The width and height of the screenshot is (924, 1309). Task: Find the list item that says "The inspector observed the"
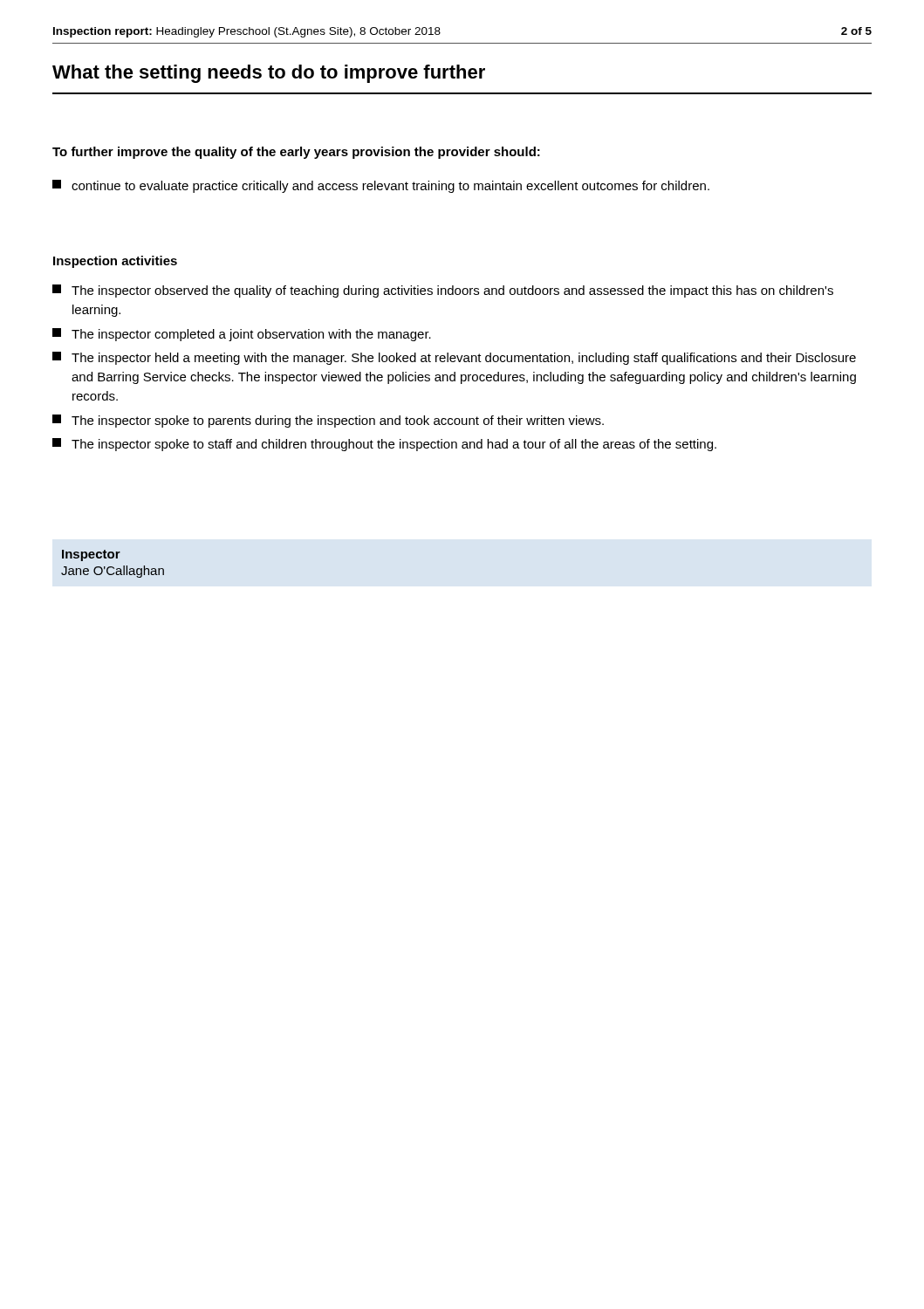(462, 300)
